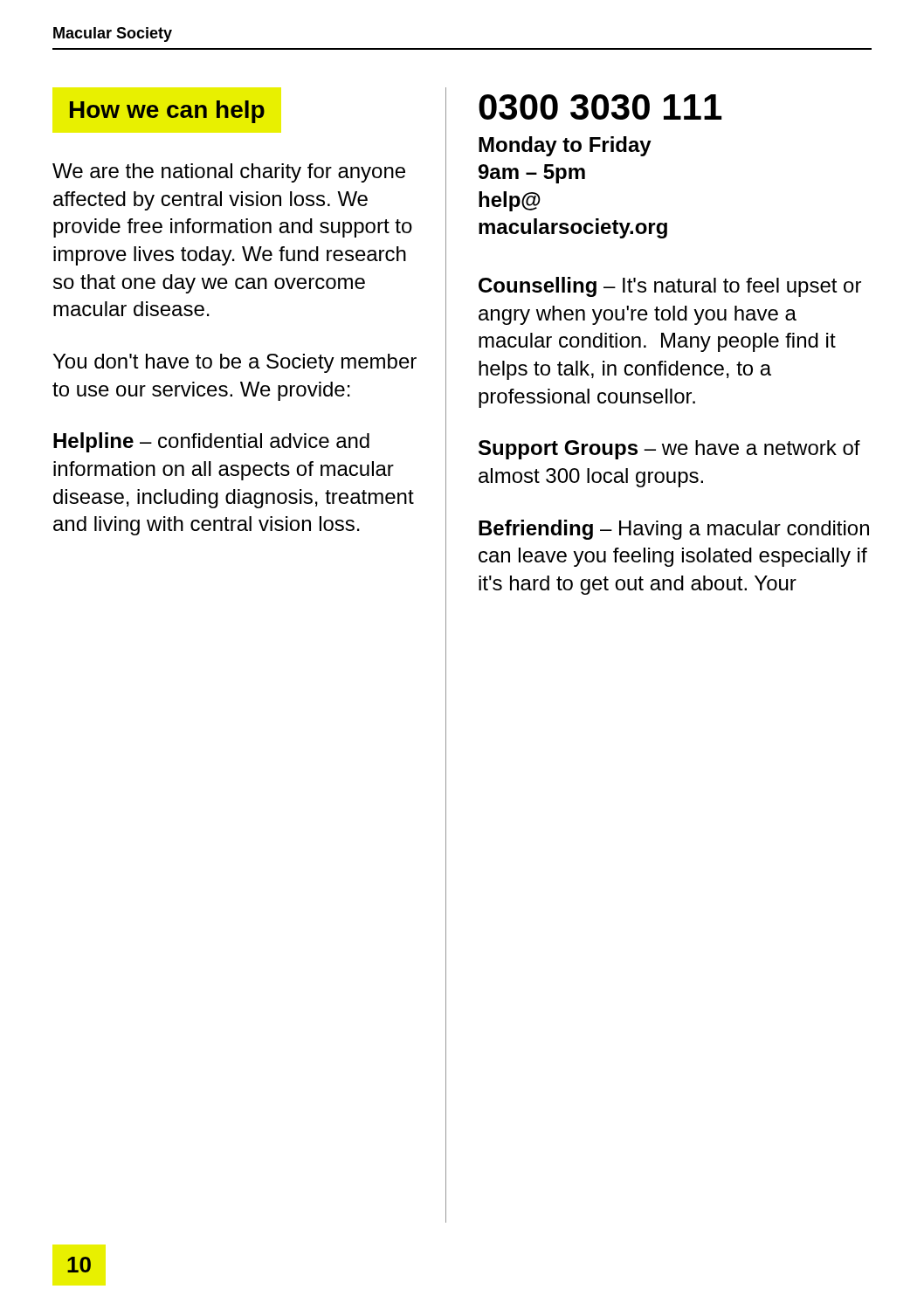The width and height of the screenshot is (924, 1310).
Task: Click on the region starting "We are the national"
Action: pos(232,240)
